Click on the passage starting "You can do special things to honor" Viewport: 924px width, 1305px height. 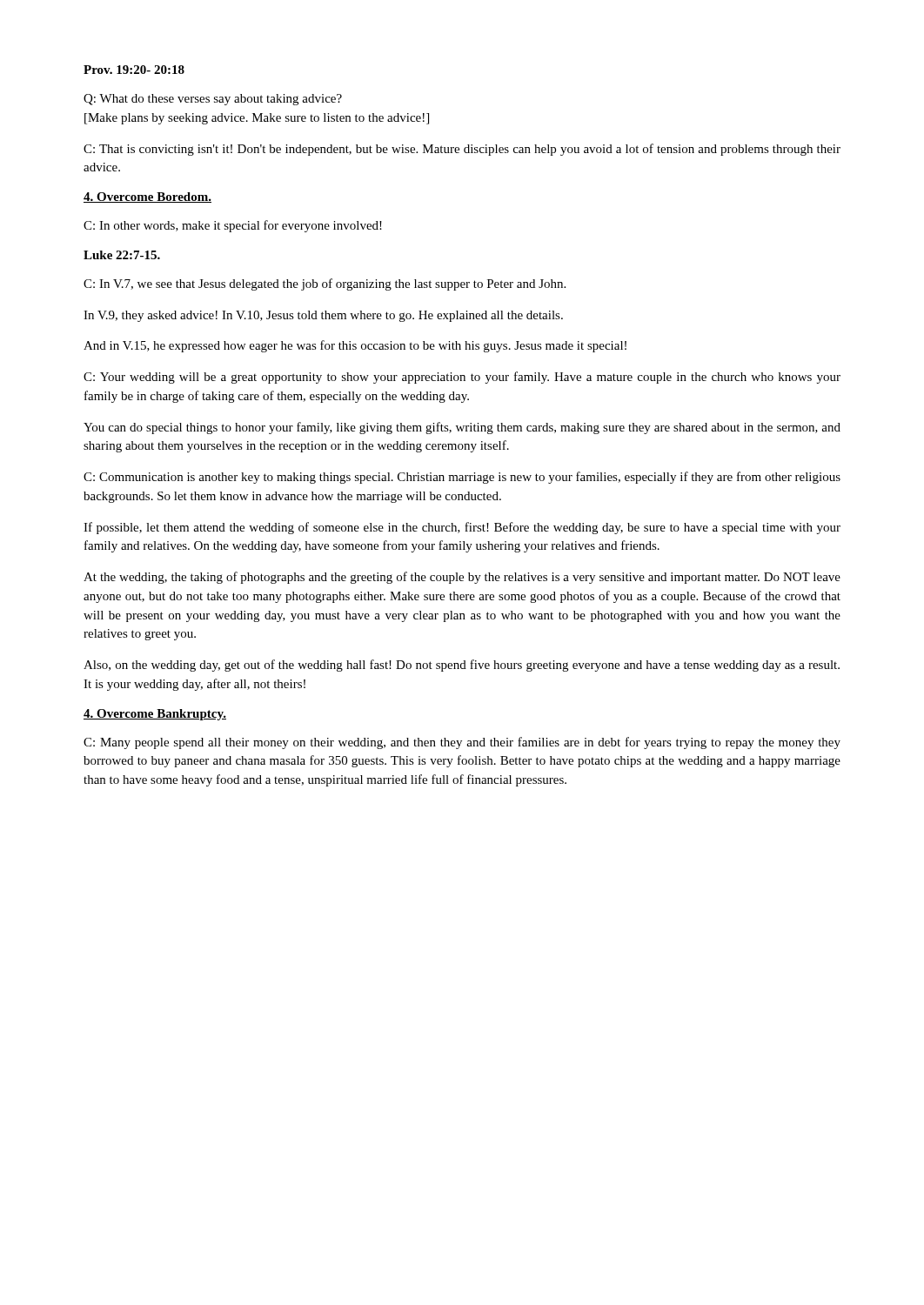click(462, 437)
